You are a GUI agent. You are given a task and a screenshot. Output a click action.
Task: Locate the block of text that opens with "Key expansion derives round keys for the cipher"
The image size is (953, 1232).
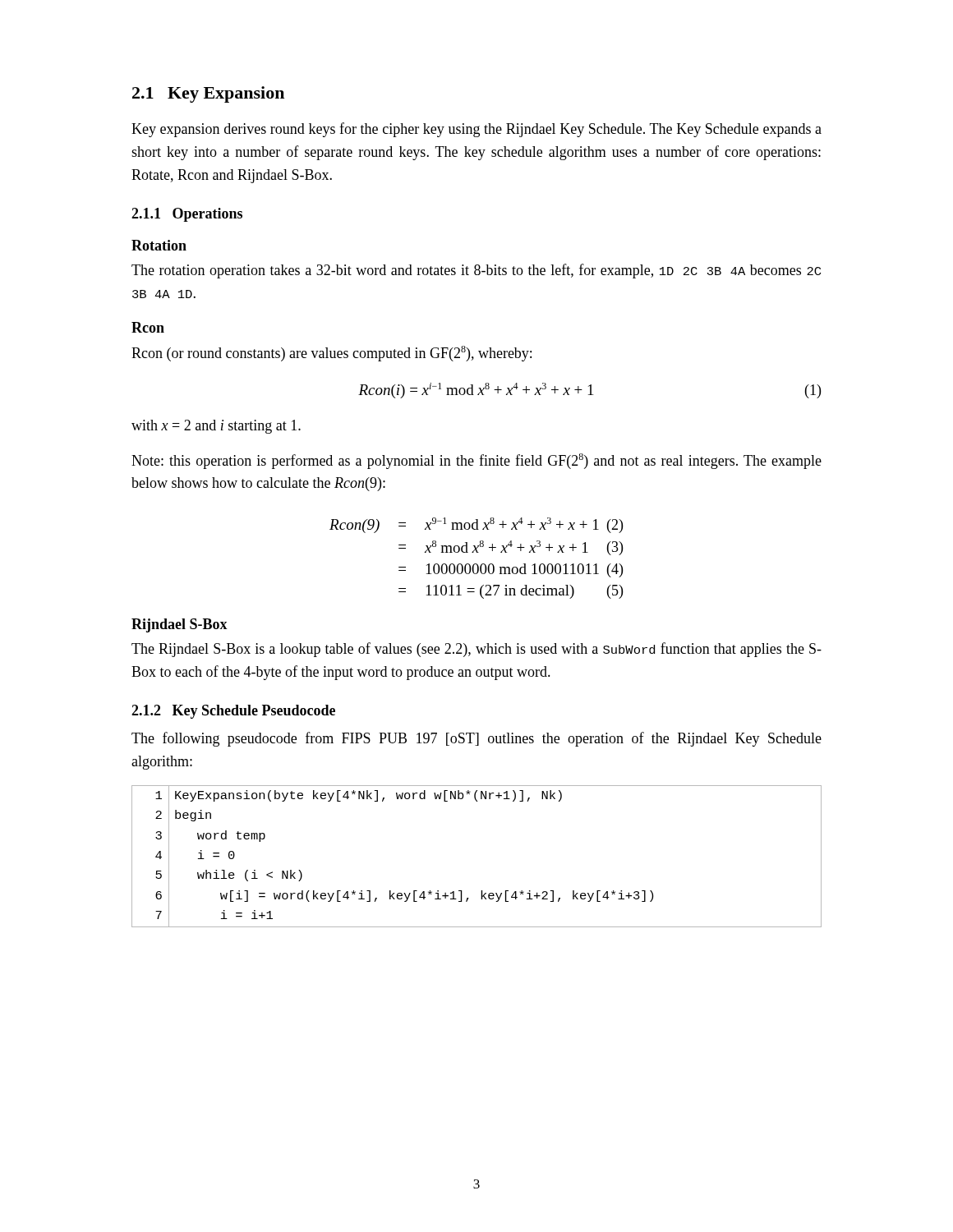tap(476, 153)
